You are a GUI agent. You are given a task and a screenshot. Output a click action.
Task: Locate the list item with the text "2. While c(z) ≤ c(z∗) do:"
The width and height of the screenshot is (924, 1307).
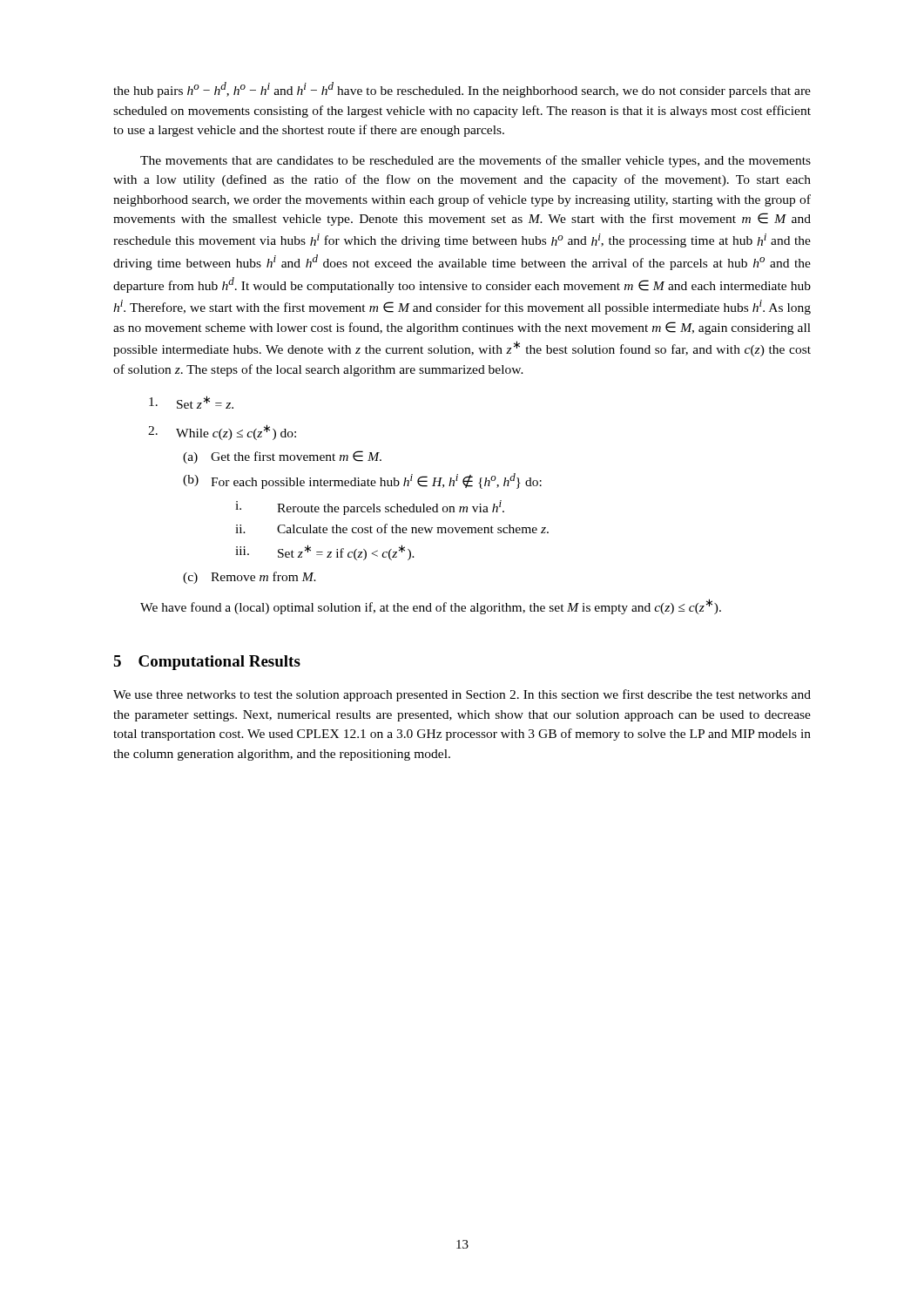point(222,432)
